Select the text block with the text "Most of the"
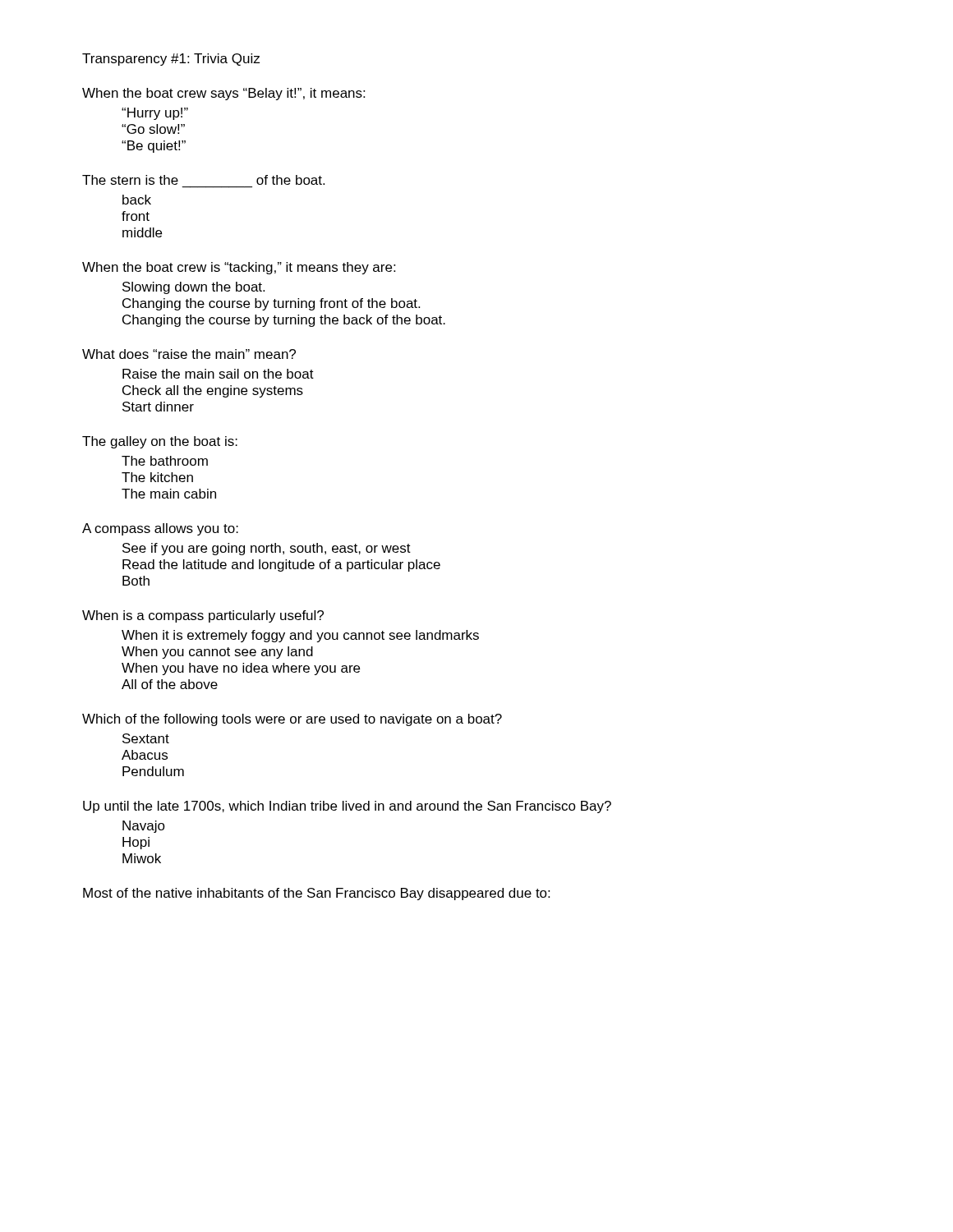Image resolution: width=953 pixels, height=1232 pixels. pos(317,893)
